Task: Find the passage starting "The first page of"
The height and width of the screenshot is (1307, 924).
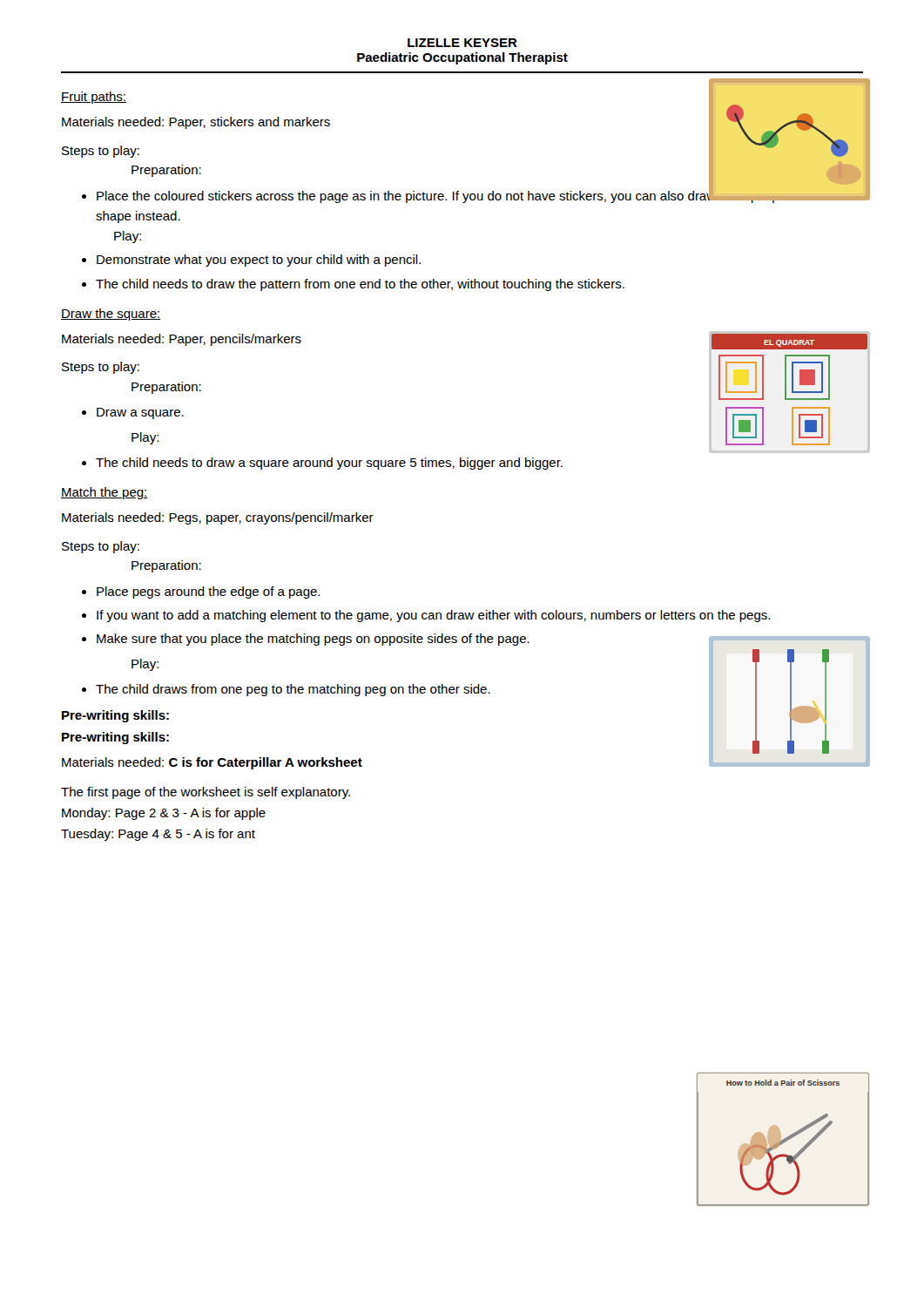Action: pyautogui.click(x=206, y=812)
